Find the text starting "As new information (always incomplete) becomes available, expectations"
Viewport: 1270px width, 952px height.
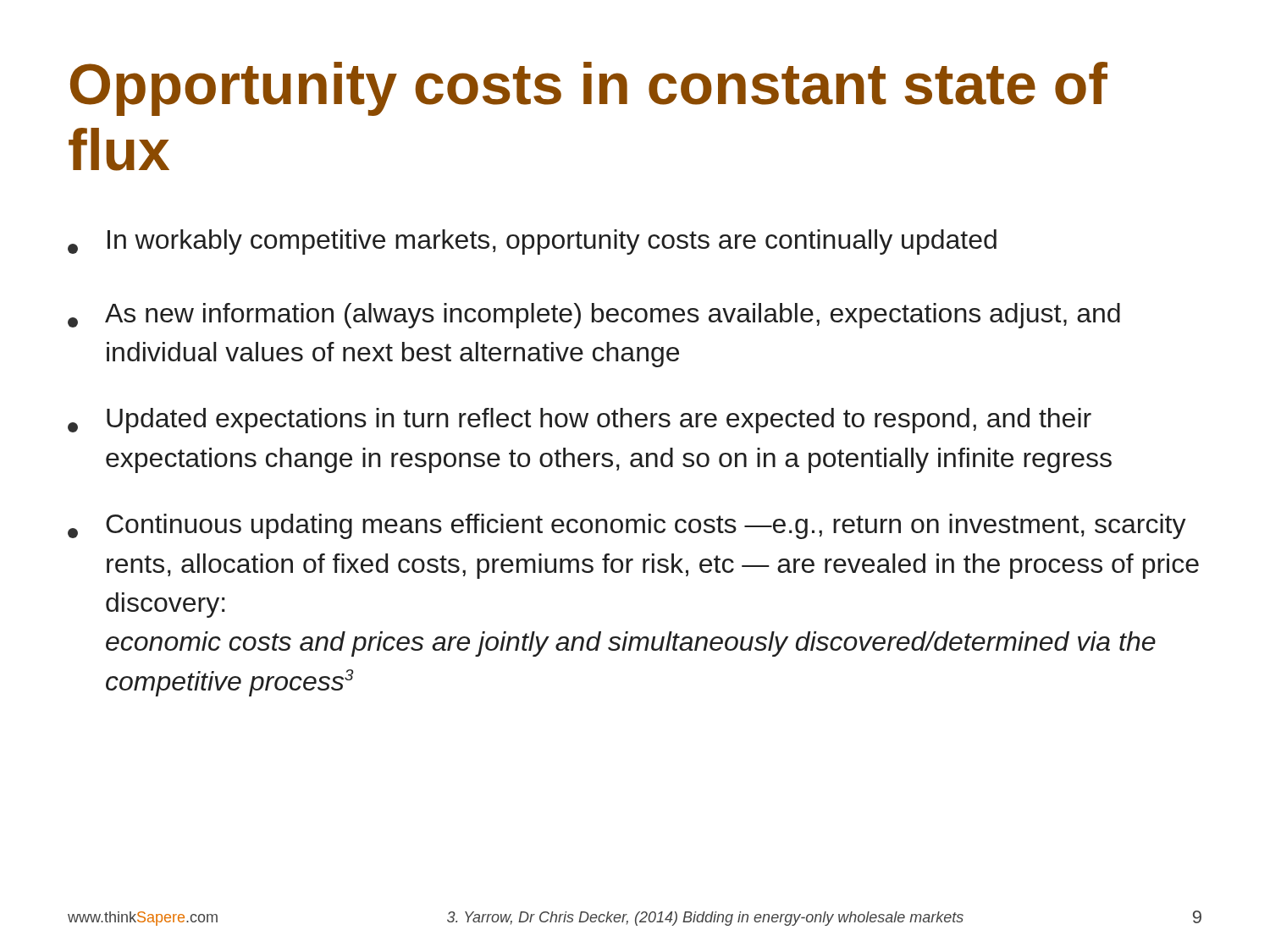635,333
